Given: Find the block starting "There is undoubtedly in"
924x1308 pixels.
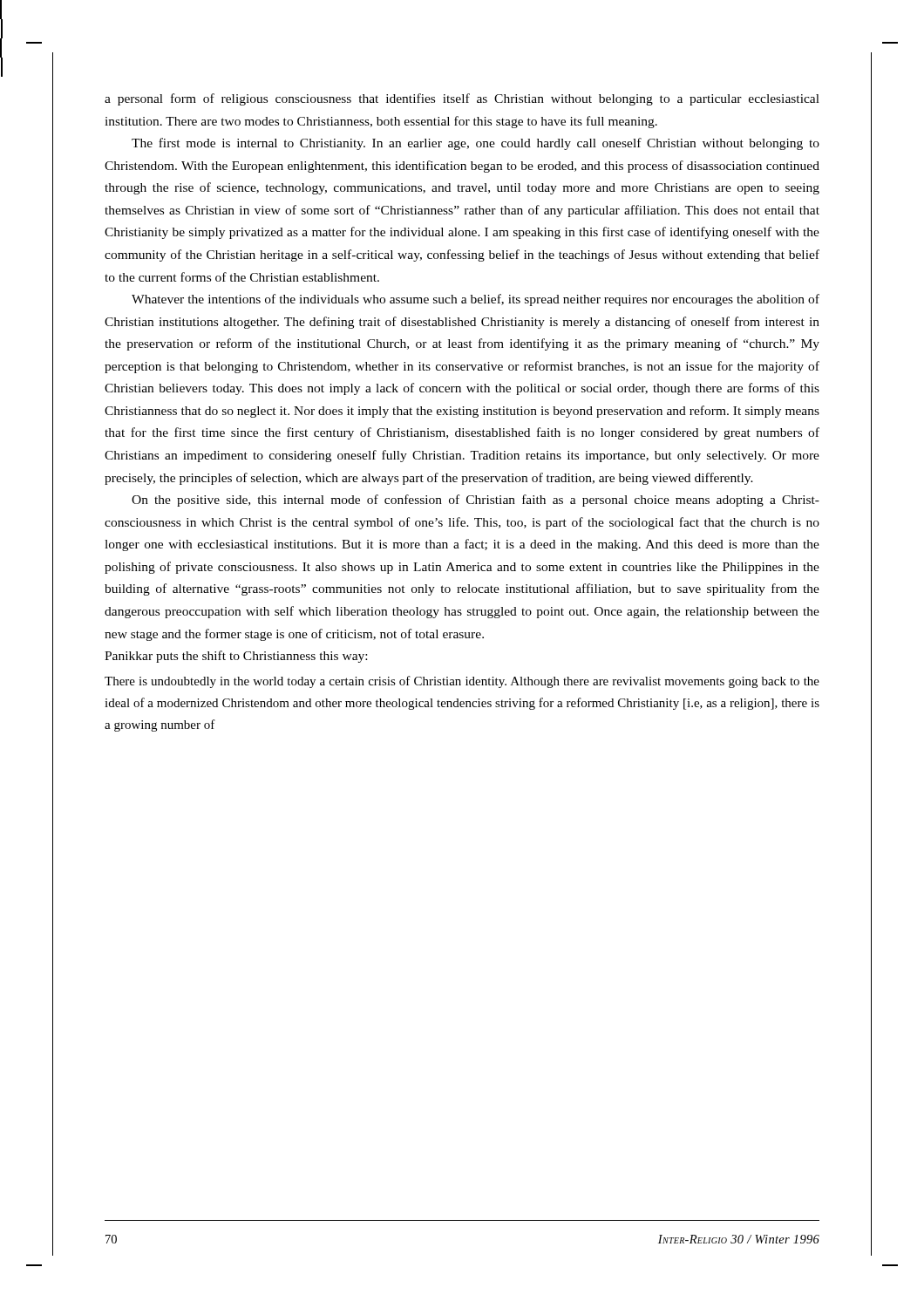Looking at the screenshot, I should tap(462, 703).
